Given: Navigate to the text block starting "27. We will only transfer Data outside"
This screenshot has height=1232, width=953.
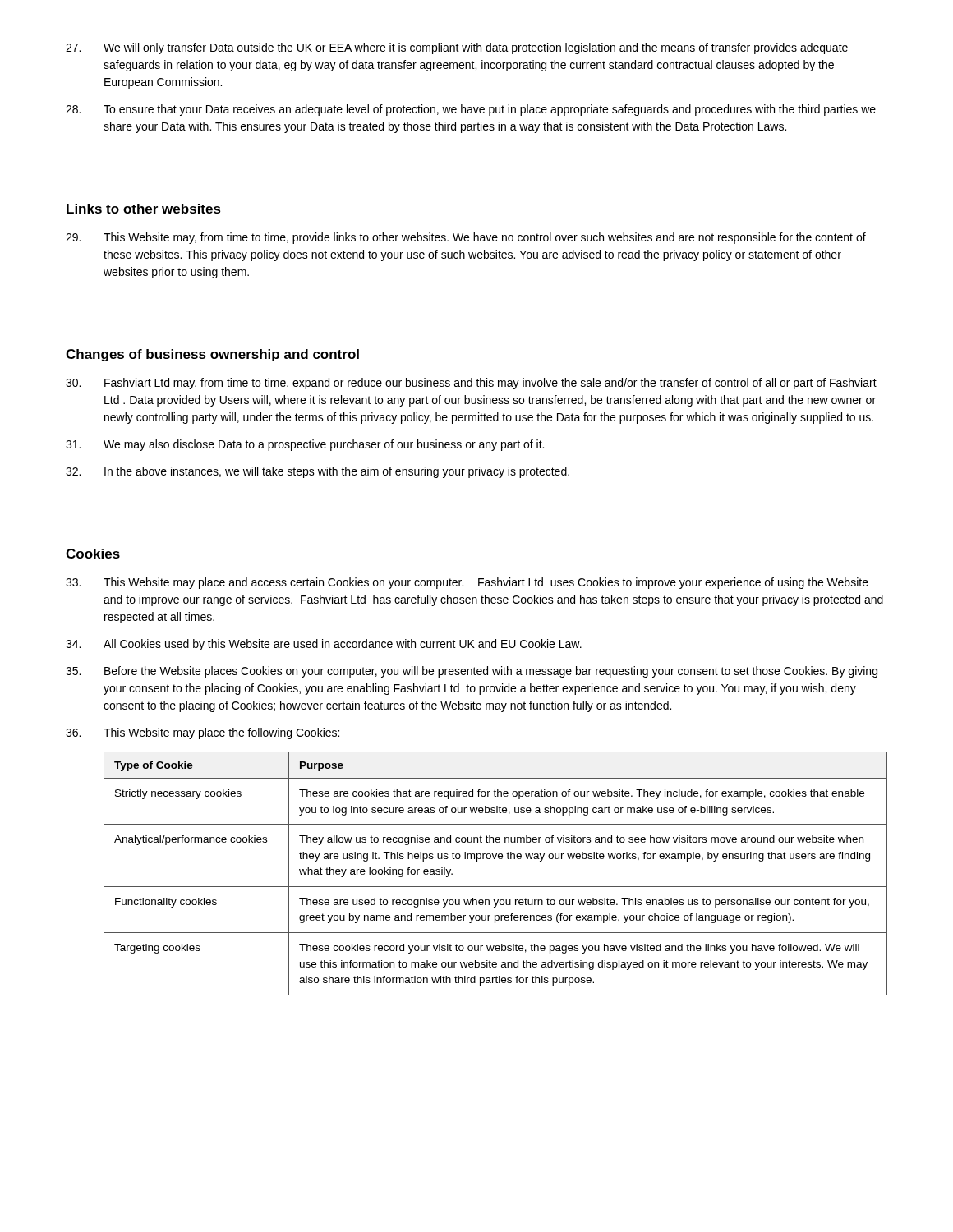Looking at the screenshot, I should [476, 65].
